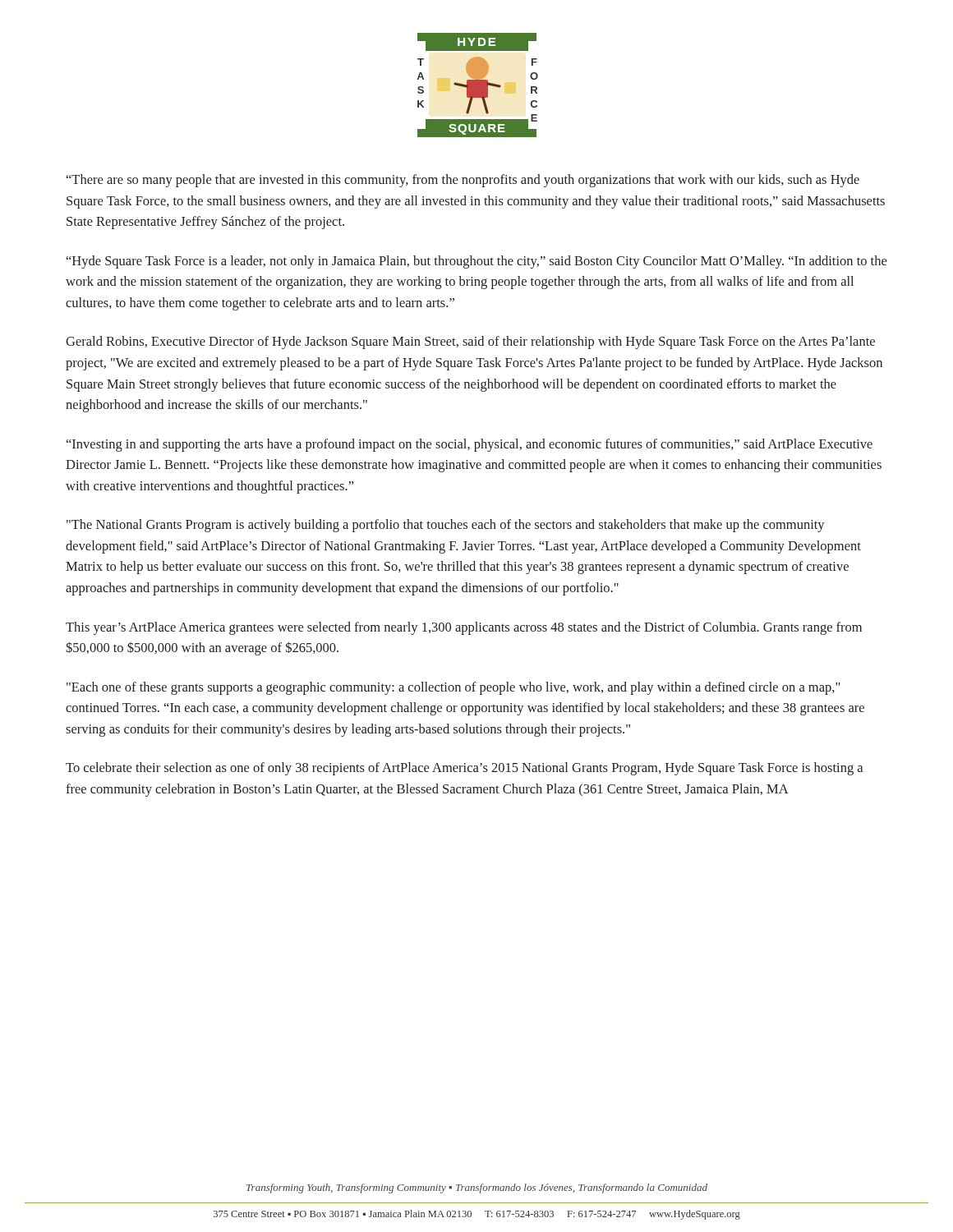Click on the text block starting "“Investing in and supporting the arts have a"

pos(474,465)
